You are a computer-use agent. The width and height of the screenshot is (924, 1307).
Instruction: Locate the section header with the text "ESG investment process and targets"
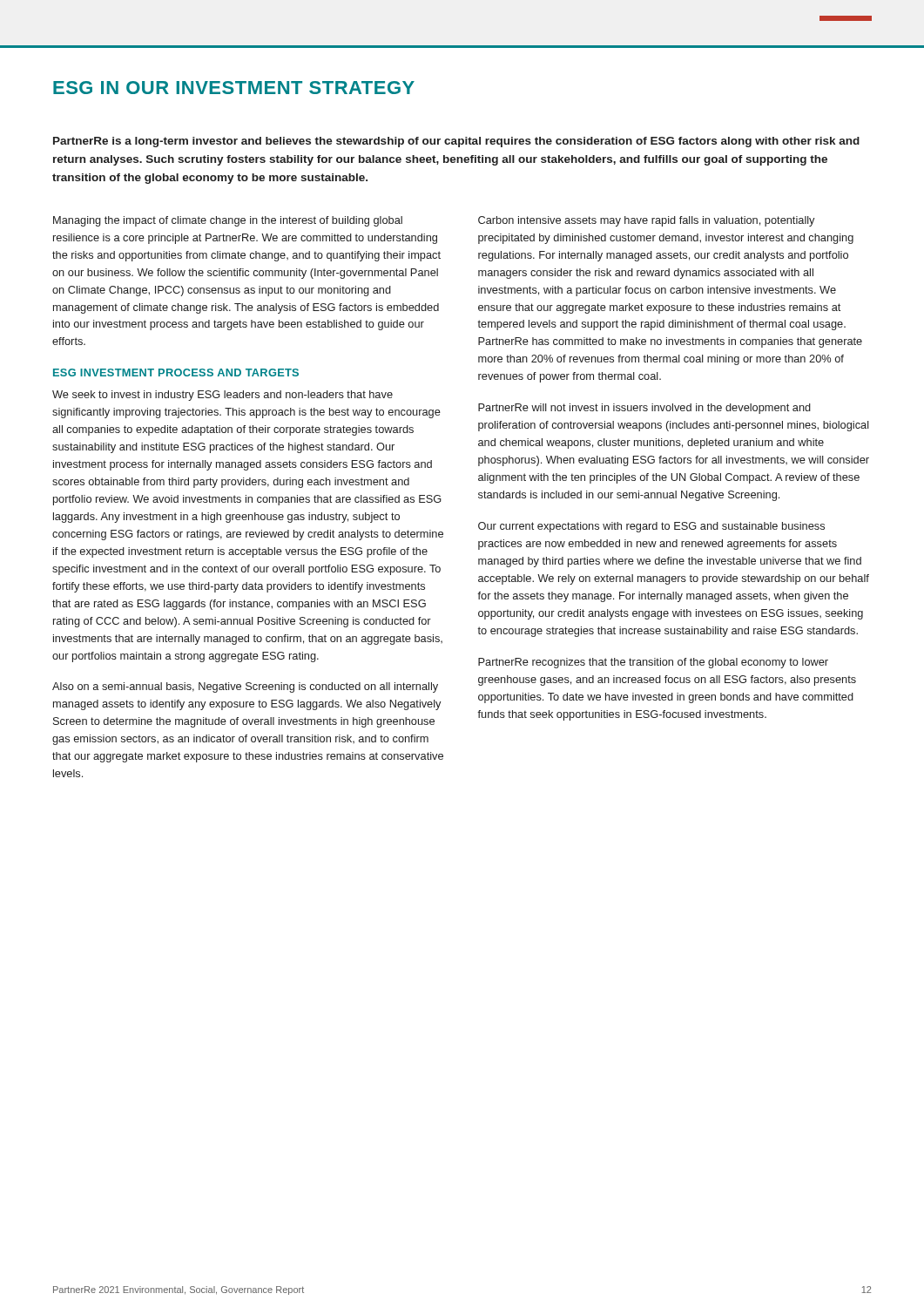click(x=176, y=373)
